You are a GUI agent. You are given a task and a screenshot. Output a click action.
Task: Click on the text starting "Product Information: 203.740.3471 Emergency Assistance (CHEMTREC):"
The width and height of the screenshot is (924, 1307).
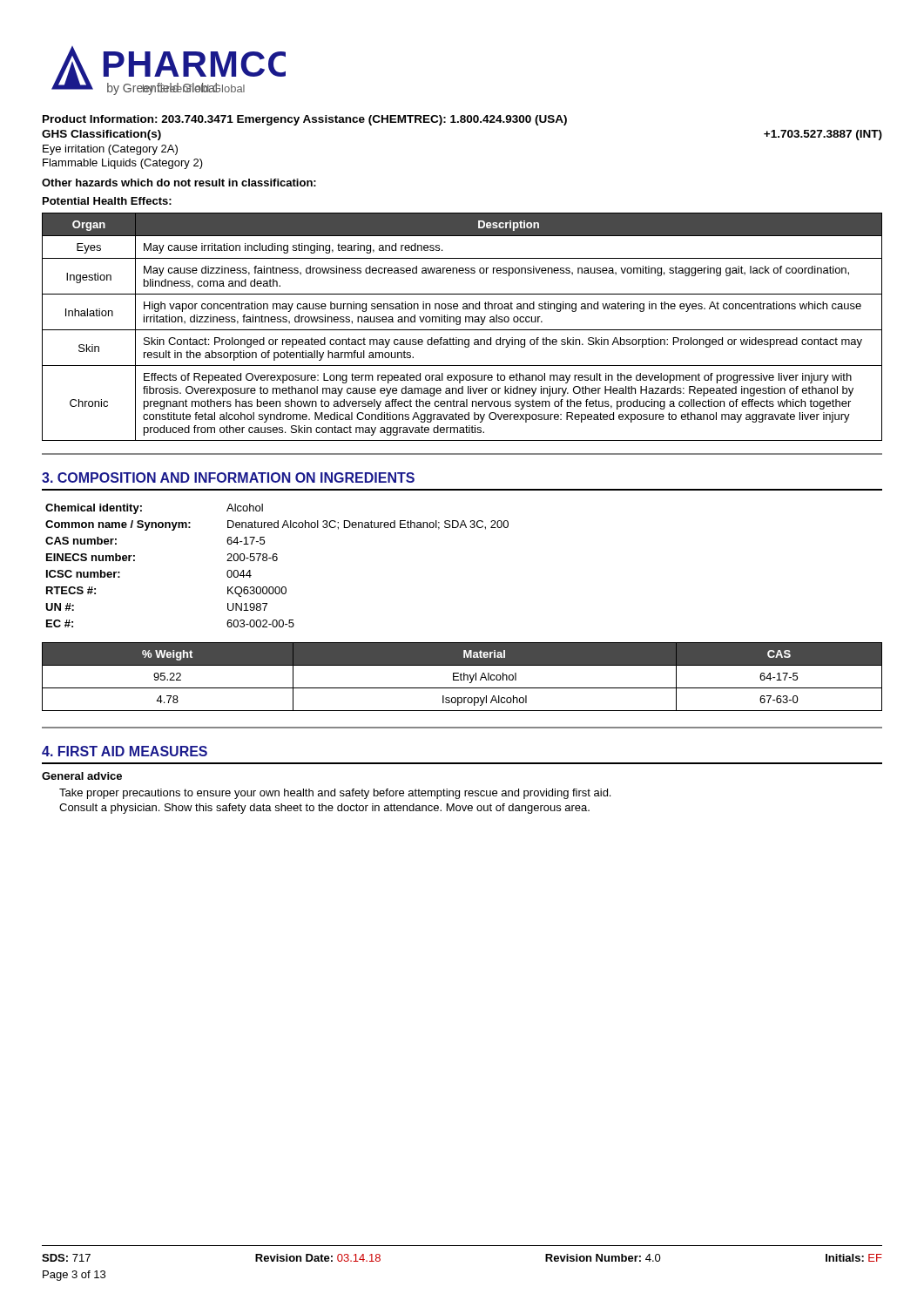pos(305,119)
